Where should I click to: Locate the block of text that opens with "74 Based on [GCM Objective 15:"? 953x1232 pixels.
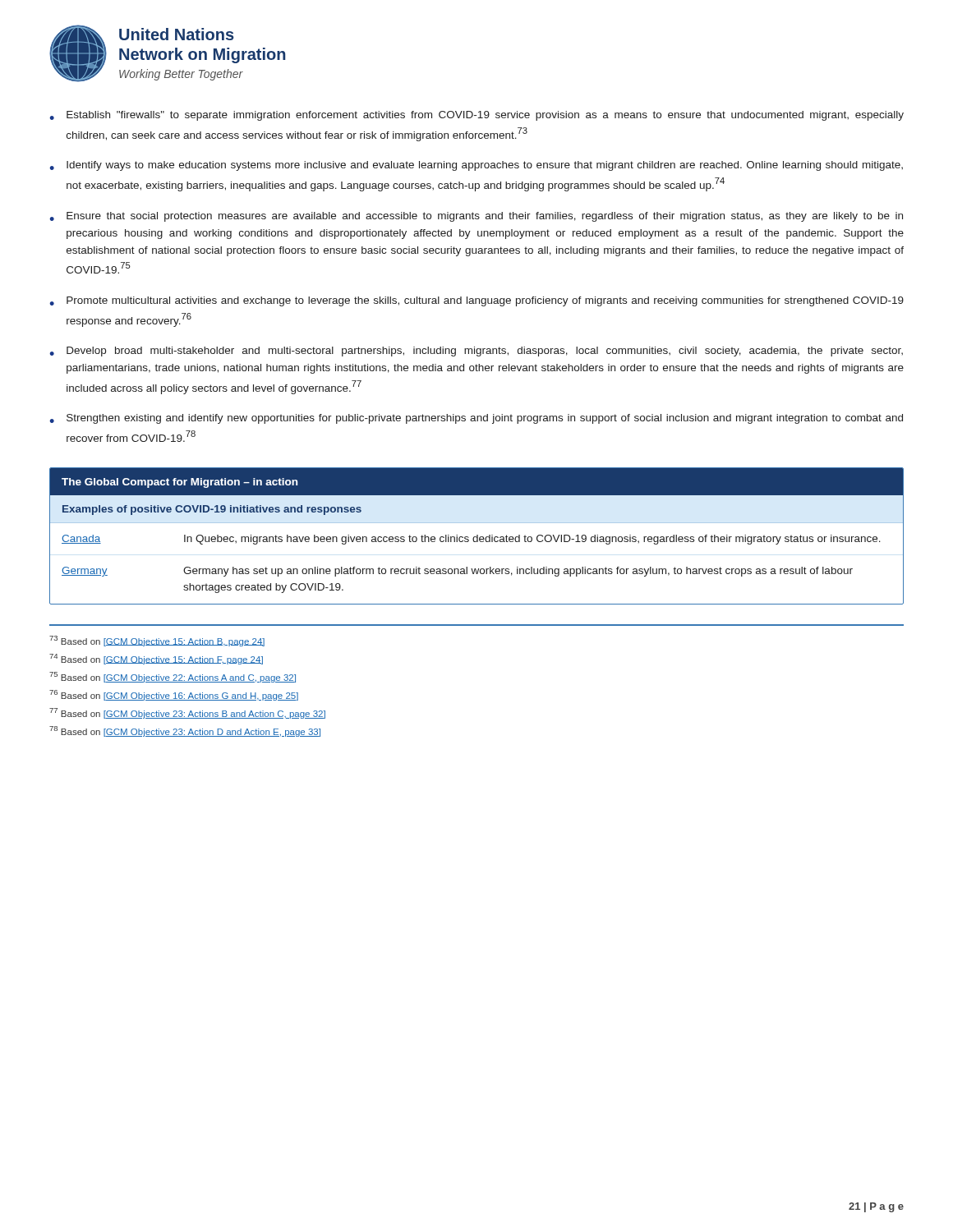156,658
